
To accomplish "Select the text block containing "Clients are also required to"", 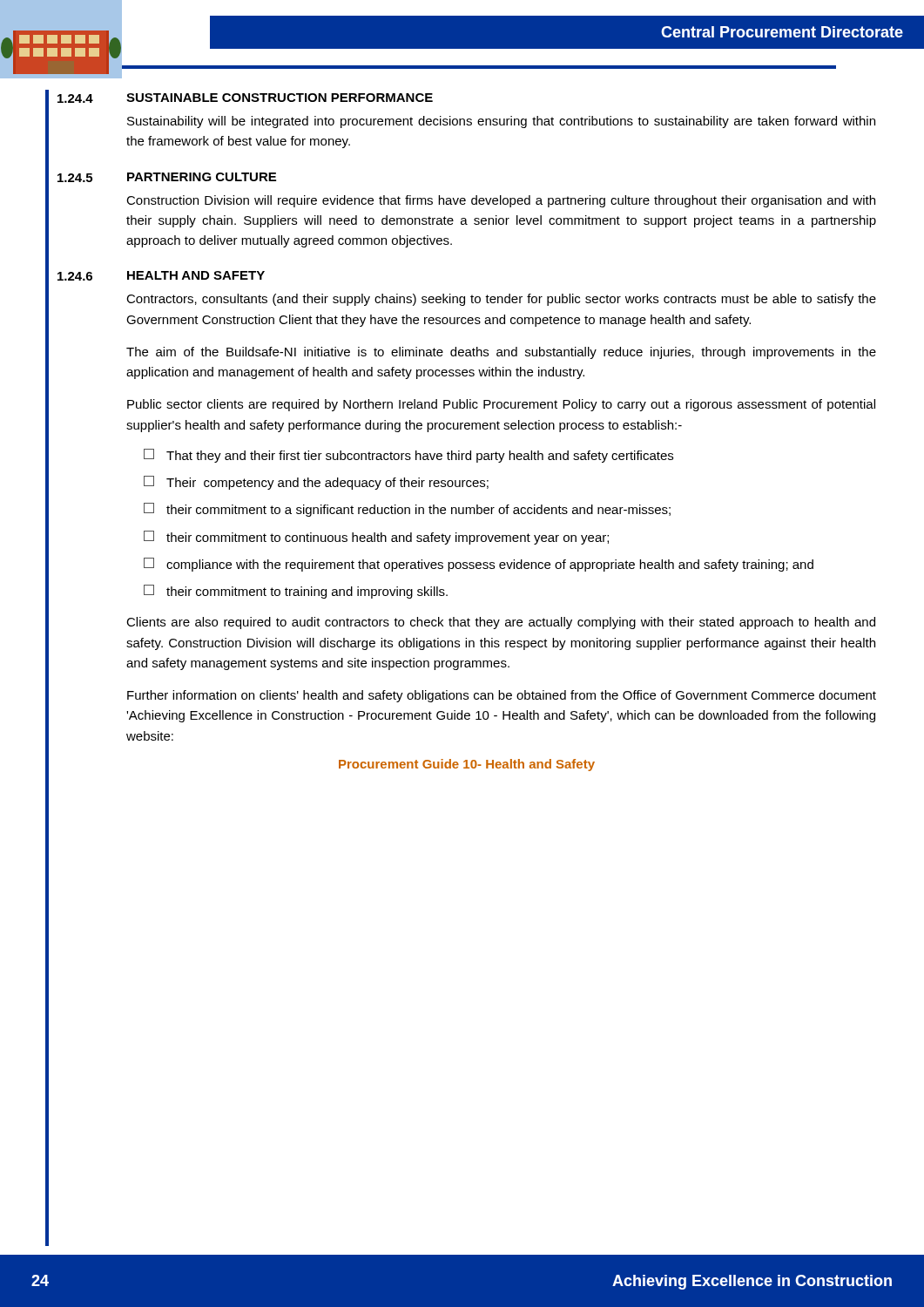I will pyautogui.click(x=501, y=642).
